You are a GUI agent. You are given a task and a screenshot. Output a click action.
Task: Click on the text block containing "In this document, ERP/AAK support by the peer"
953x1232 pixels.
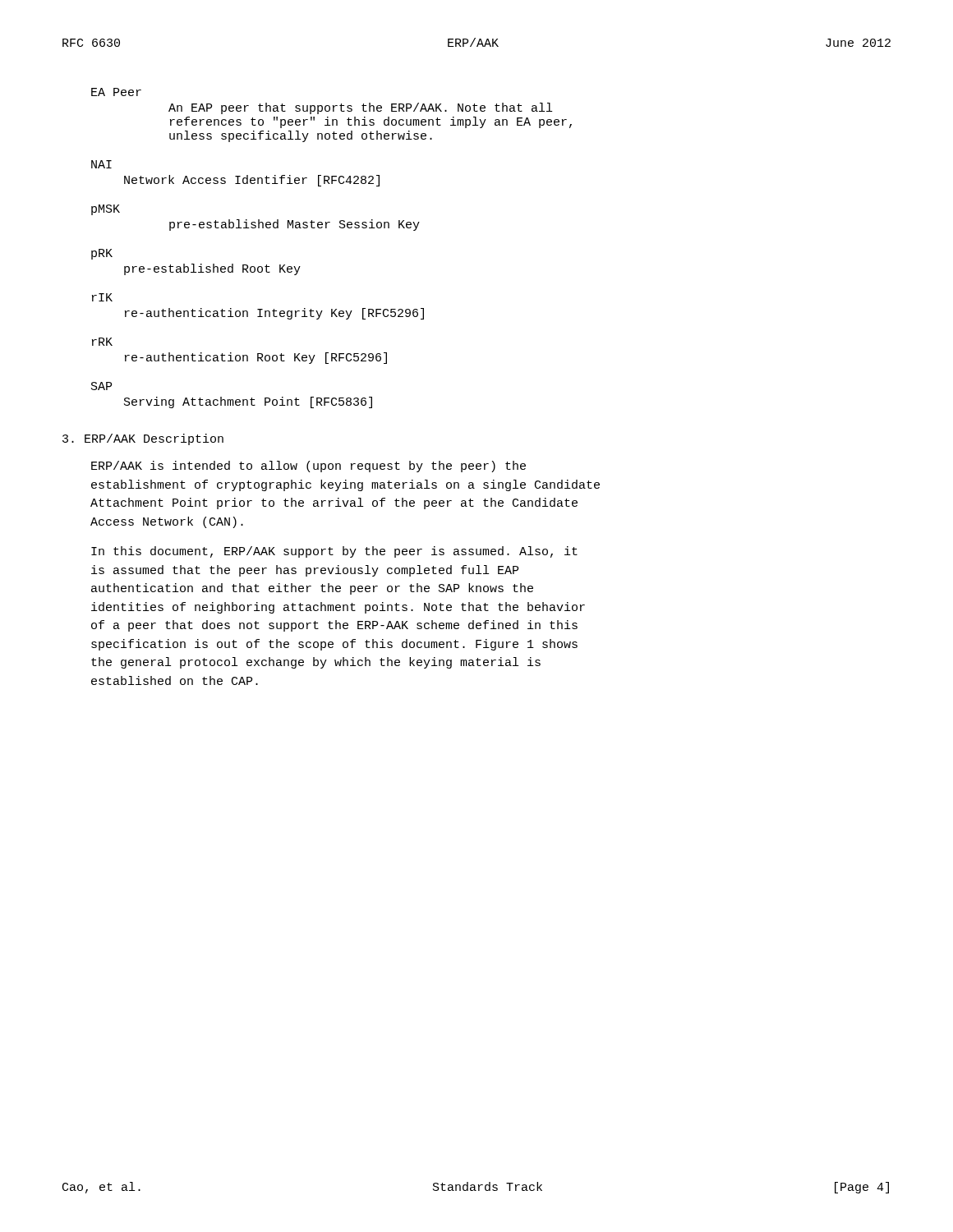pos(338,617)
